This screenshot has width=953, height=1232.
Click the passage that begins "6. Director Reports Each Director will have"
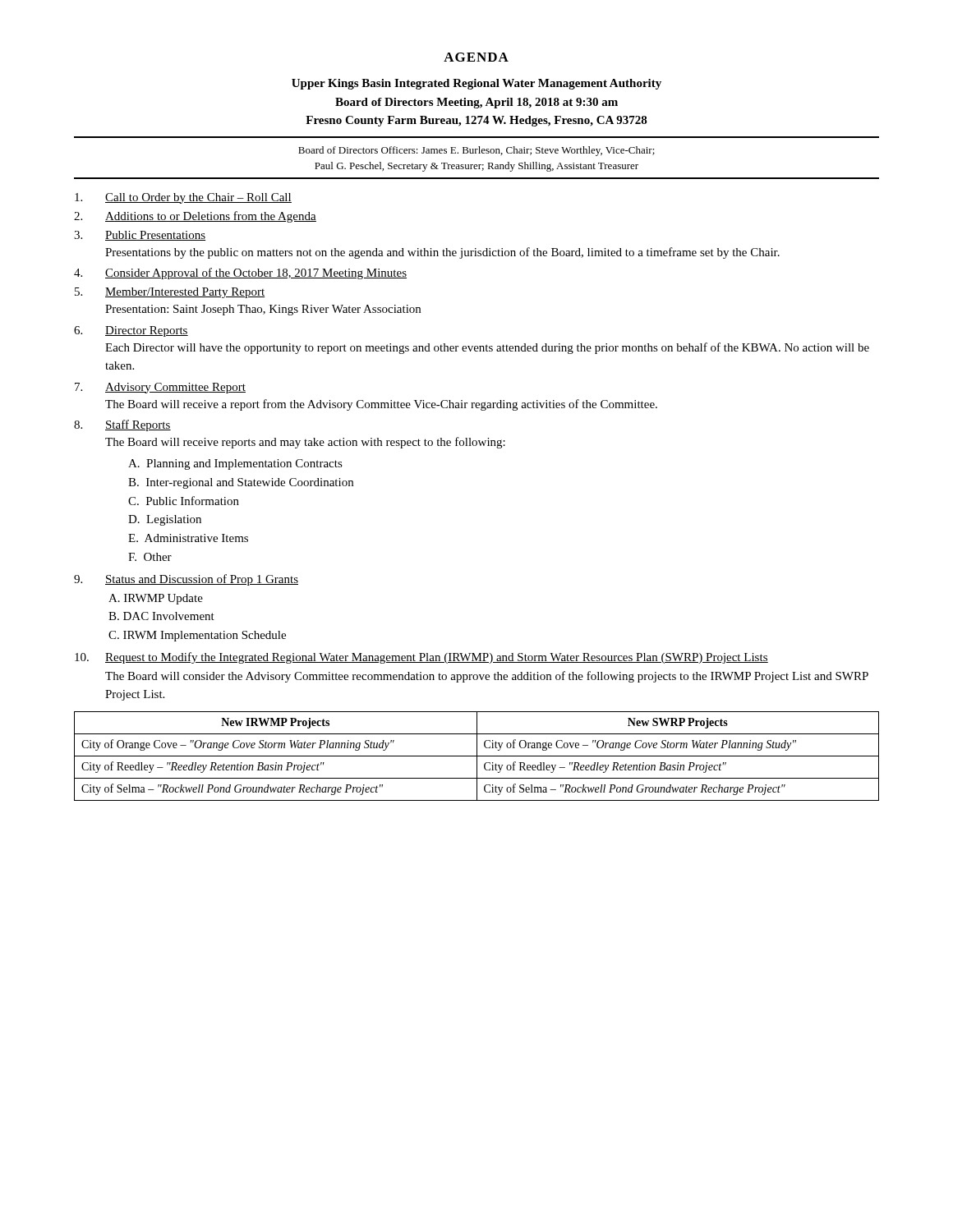[x=476, y=349]
